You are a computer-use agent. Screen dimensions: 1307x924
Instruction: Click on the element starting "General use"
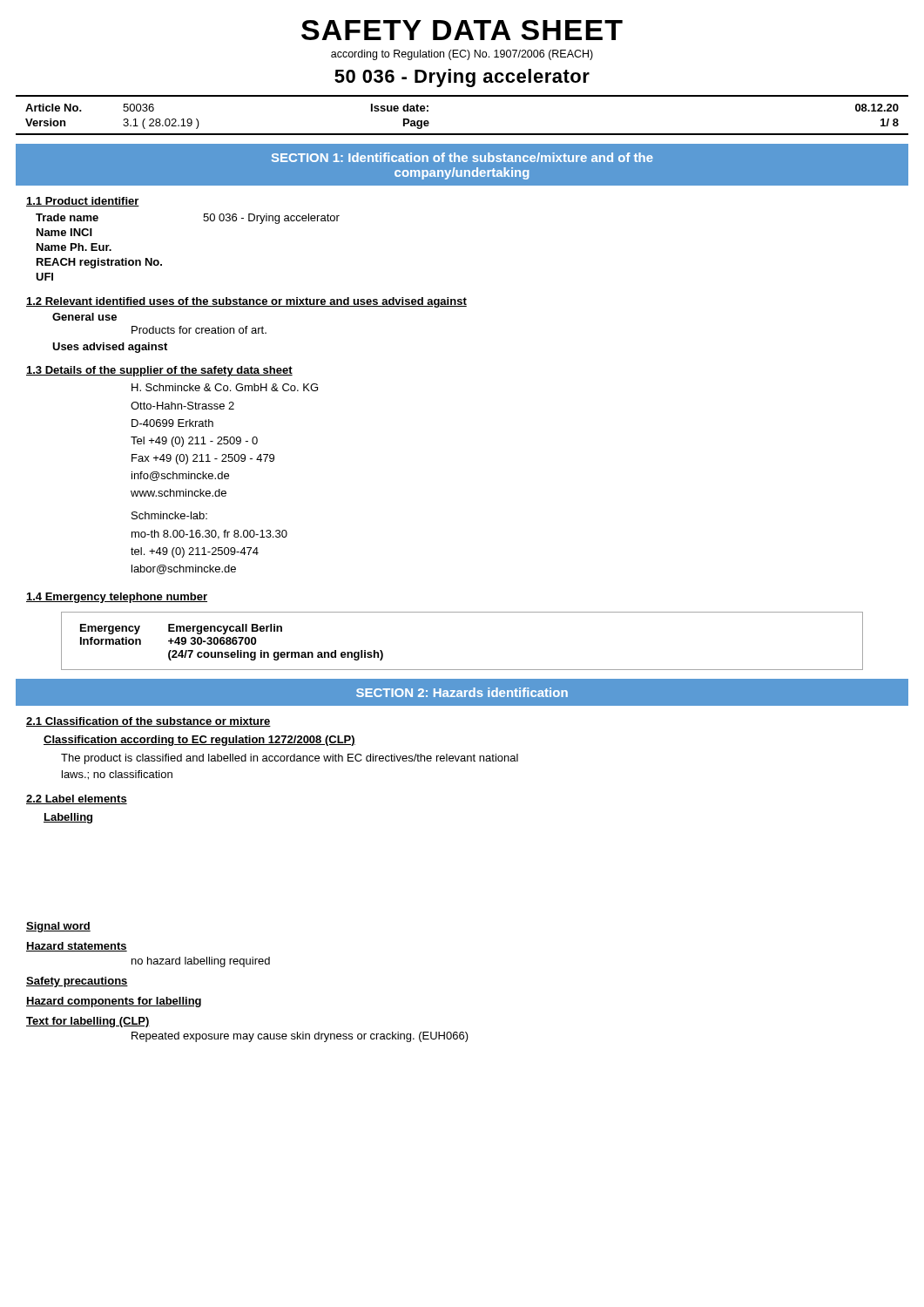[85, 317]
